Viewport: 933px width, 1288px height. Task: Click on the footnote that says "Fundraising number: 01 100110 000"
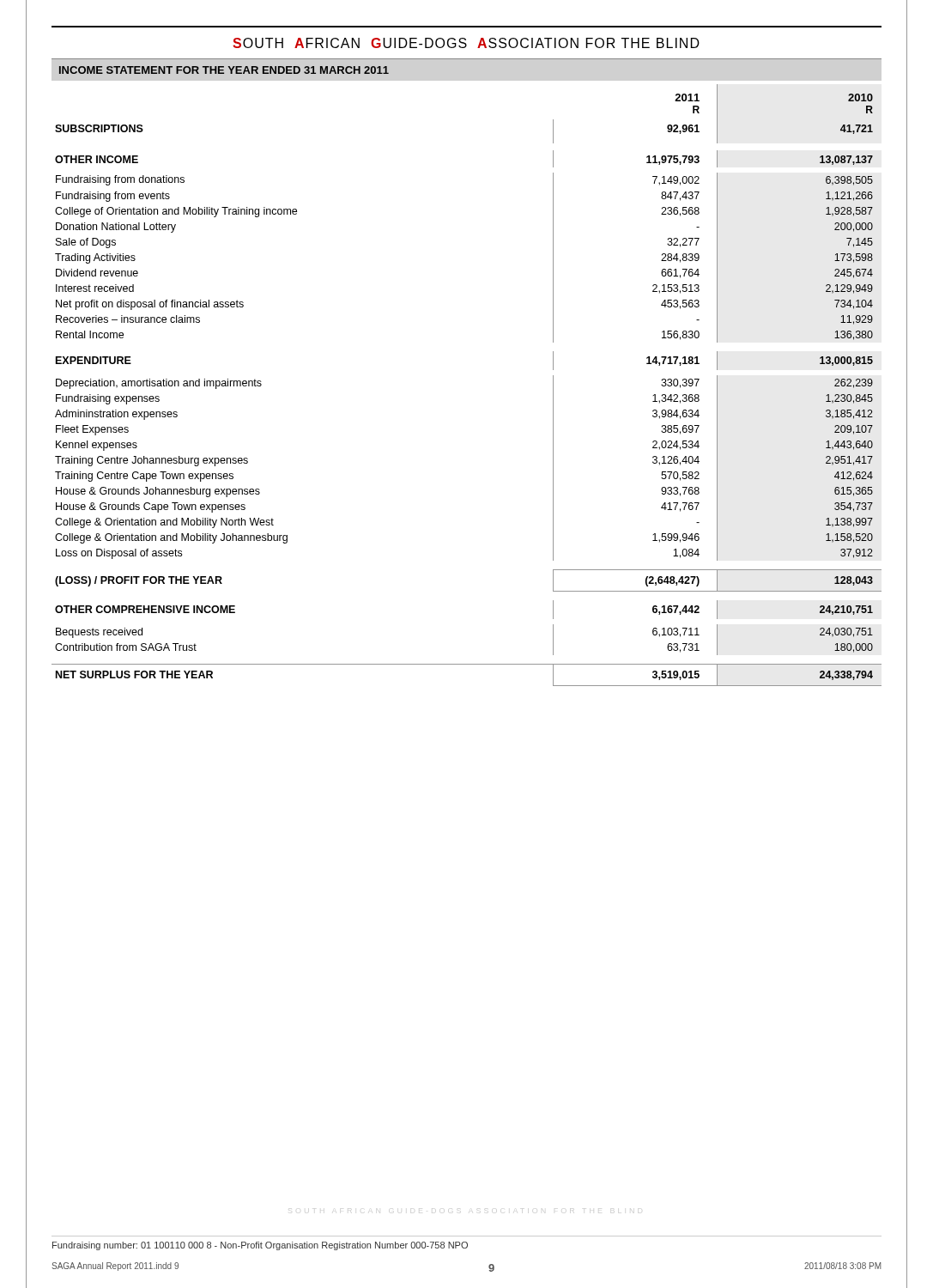click(260, 1245)
